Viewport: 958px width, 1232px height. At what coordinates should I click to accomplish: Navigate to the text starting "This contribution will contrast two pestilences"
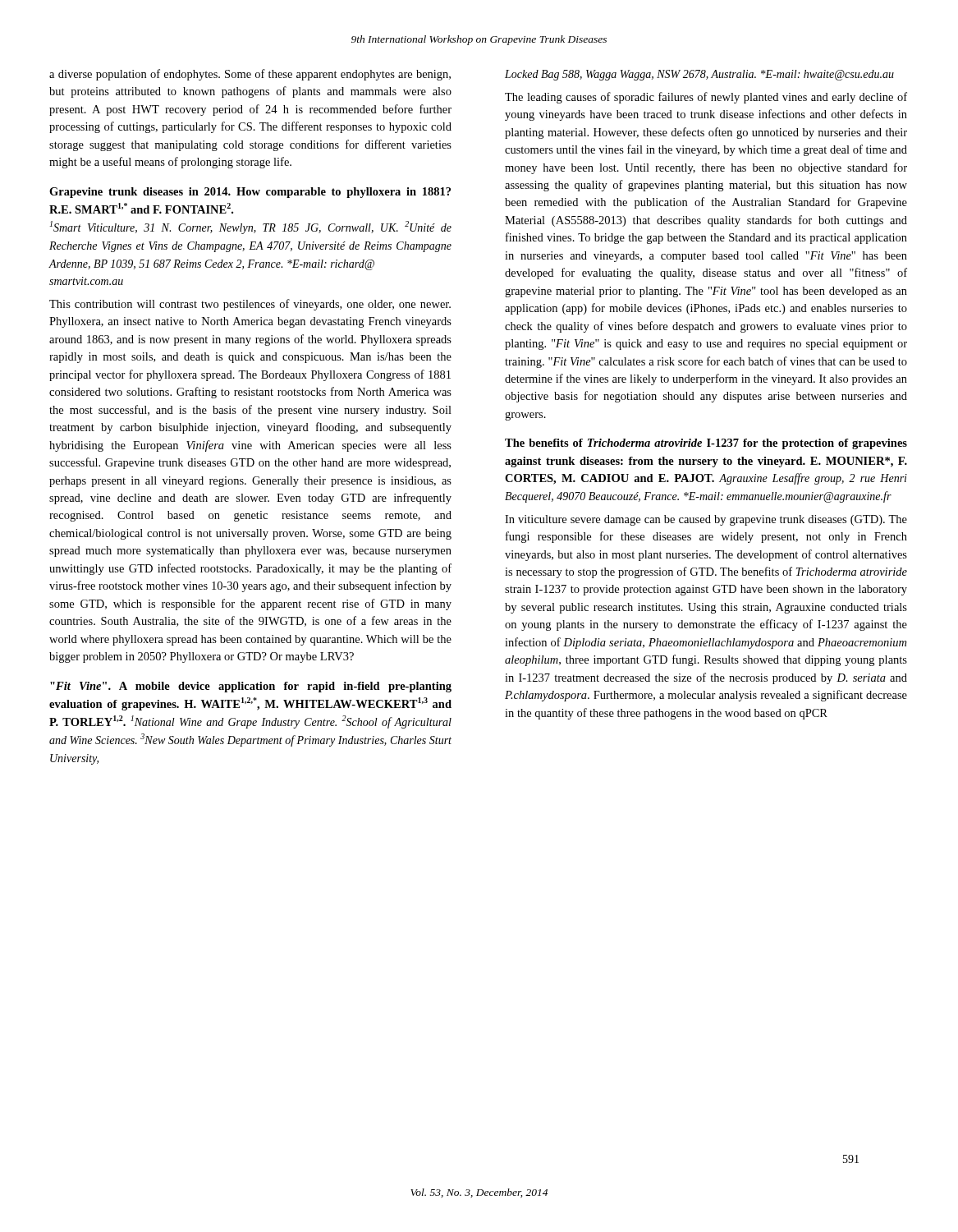[x=250, y=480]
